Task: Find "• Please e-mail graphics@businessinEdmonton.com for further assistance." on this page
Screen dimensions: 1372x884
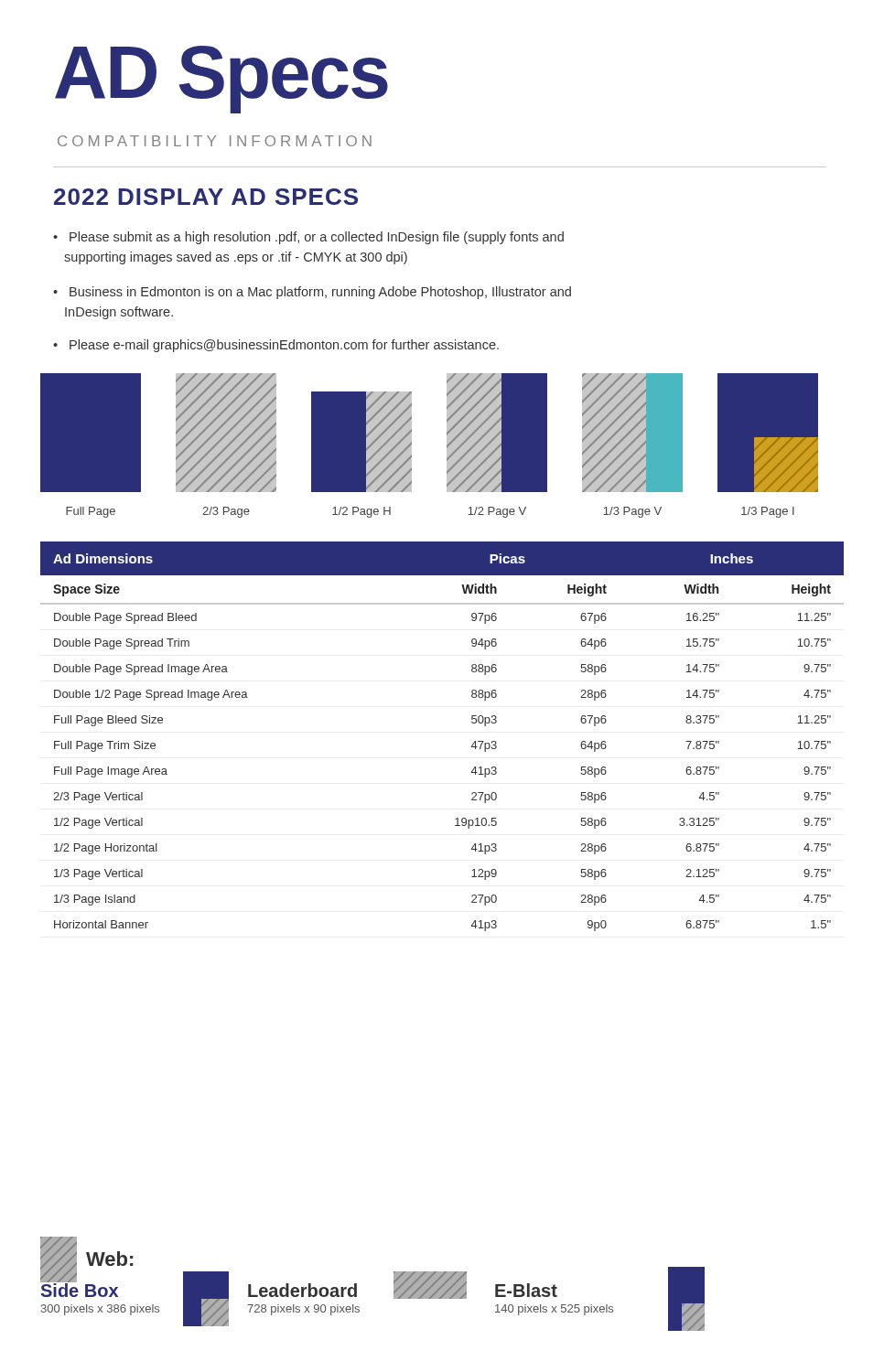Action: (276, 345)
